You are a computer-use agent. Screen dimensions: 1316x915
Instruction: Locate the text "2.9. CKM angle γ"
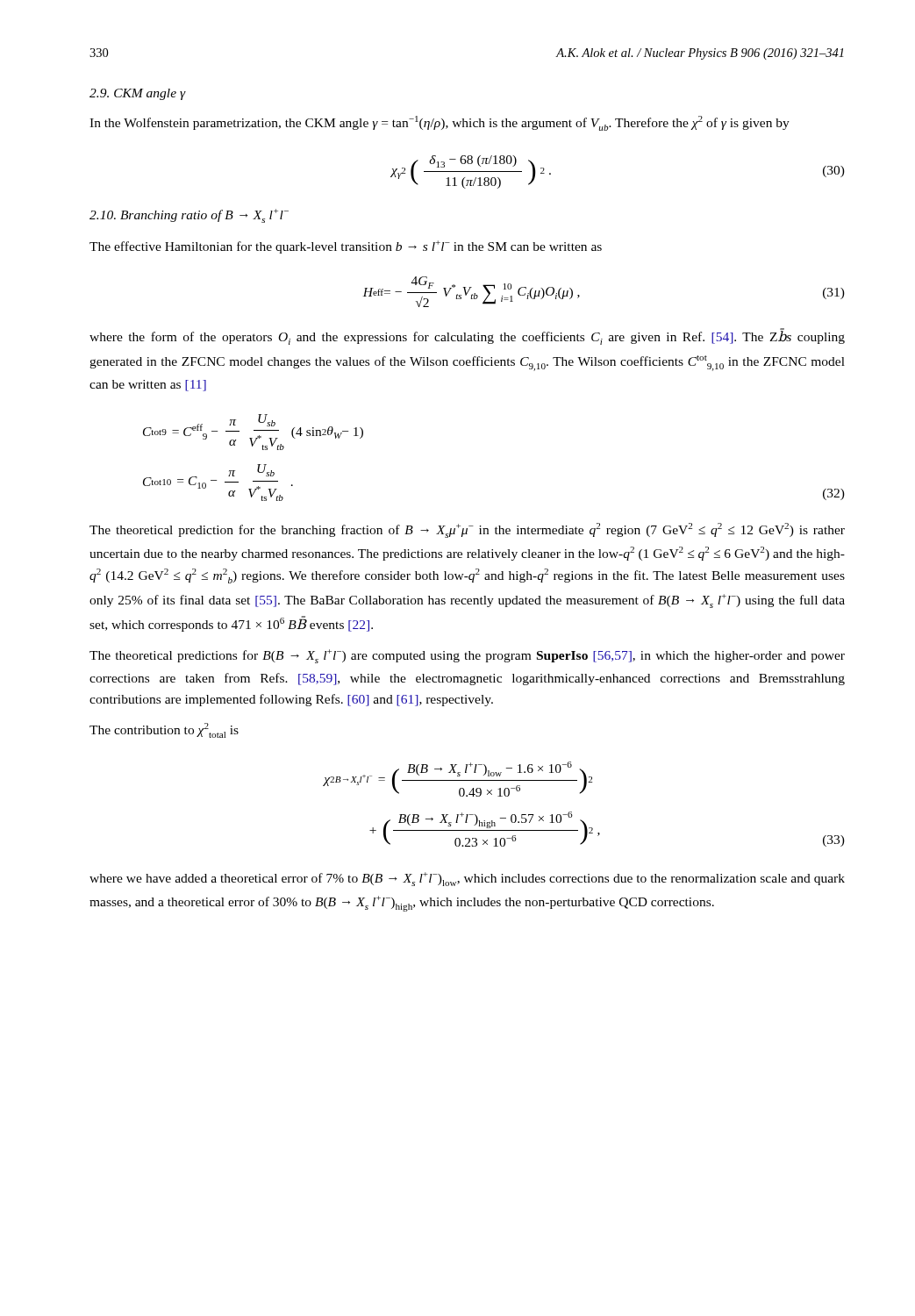click(x=137, y=93)
